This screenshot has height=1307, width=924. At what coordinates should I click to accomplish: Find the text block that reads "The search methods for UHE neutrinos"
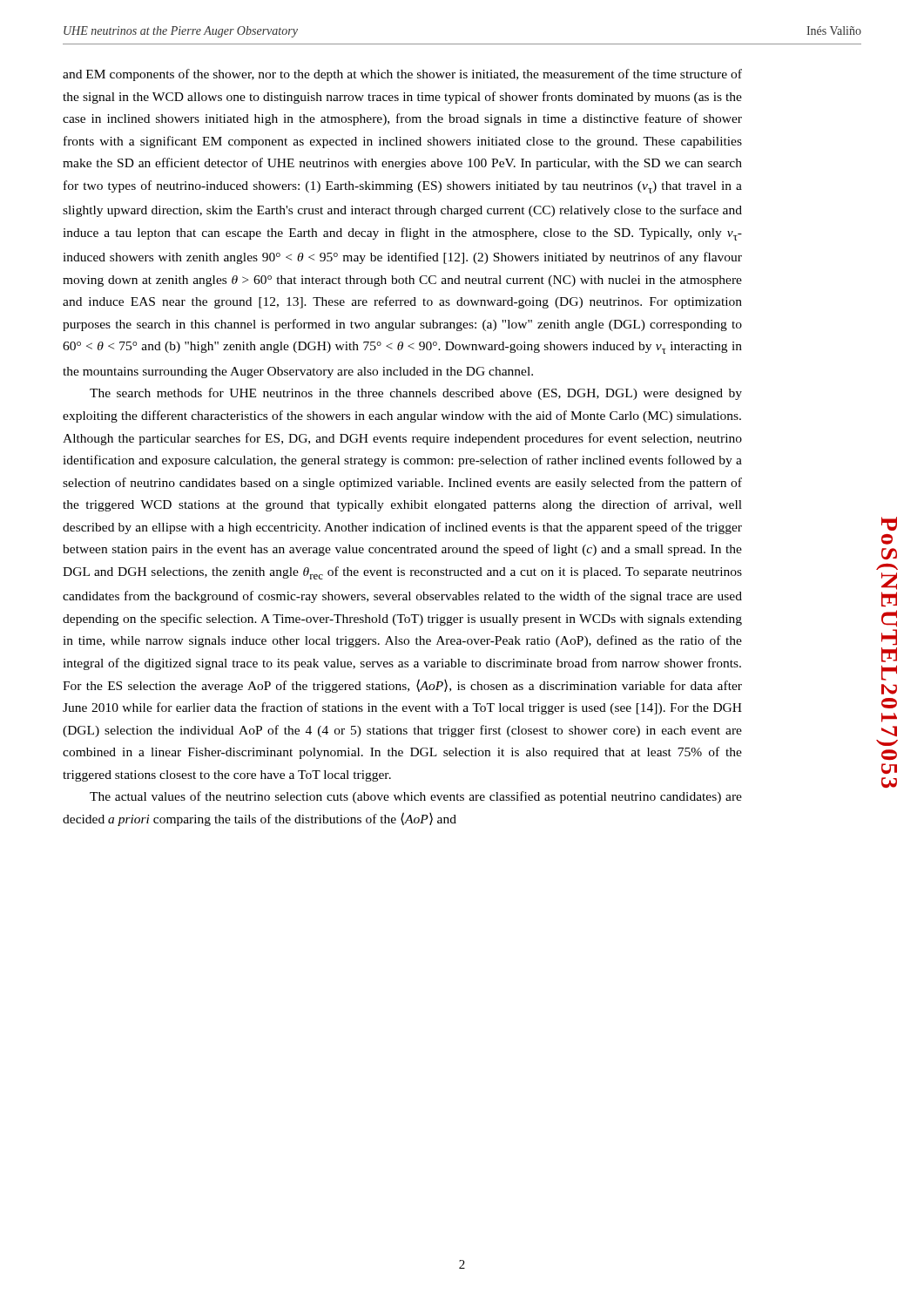(402, 584)
